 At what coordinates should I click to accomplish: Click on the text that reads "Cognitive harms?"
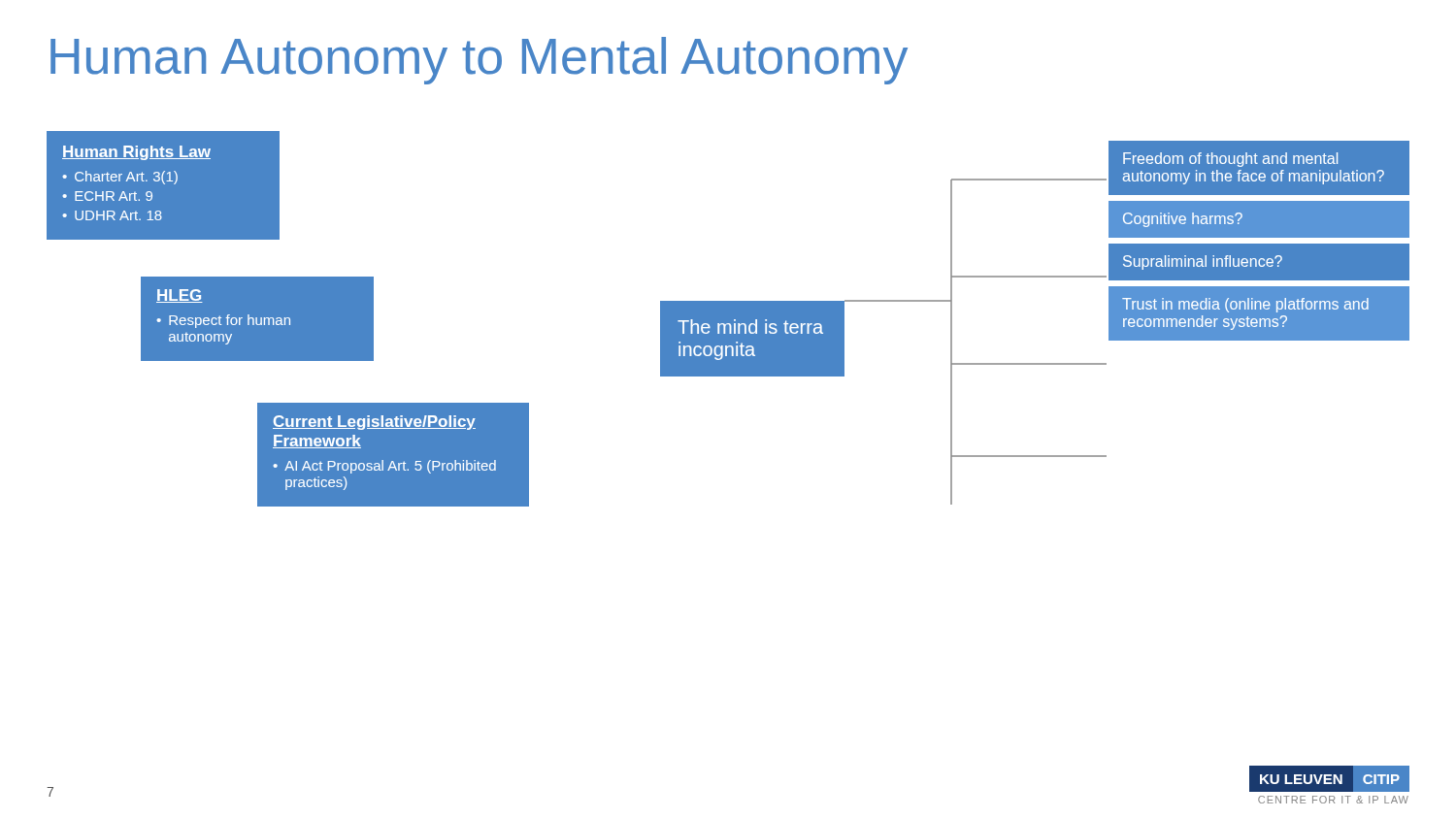click(1183, 219)
